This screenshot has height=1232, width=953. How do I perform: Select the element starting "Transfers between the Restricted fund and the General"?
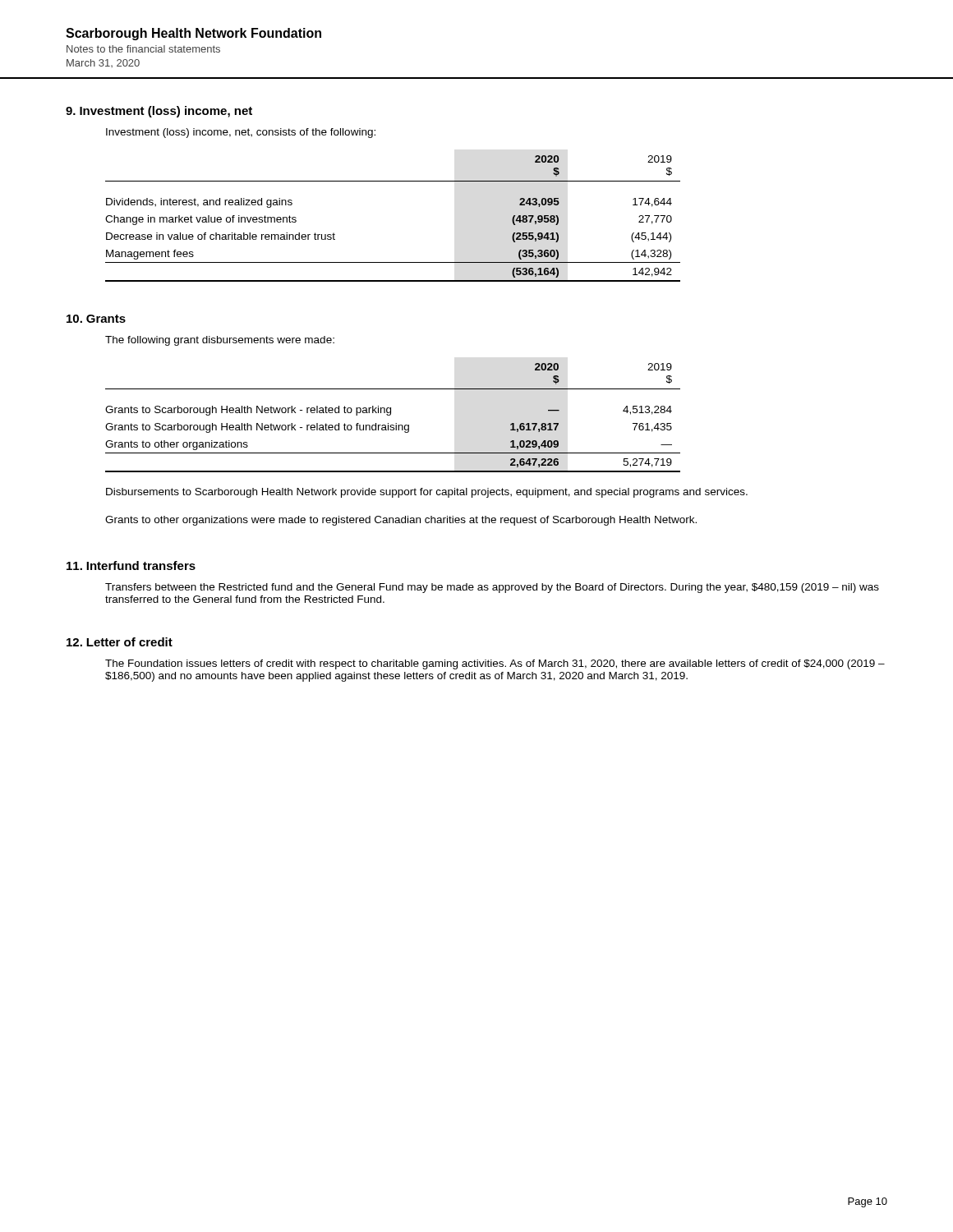[x=492, y=593]
